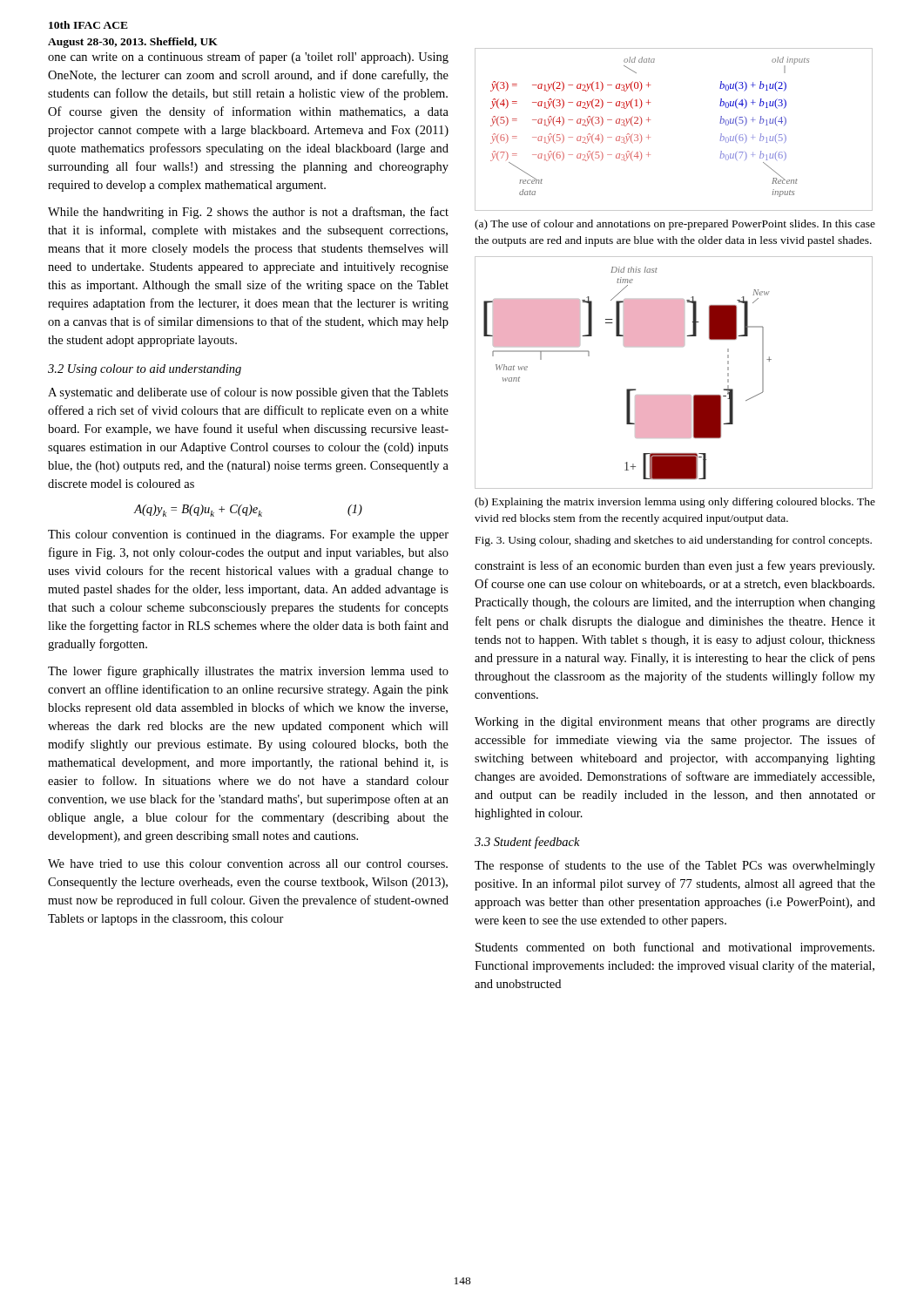Select the formula that says "A(q)yk = B(q)uk"
Image resolution: width=924 pixels, height=1307 pixels.
tap(248, 510)
